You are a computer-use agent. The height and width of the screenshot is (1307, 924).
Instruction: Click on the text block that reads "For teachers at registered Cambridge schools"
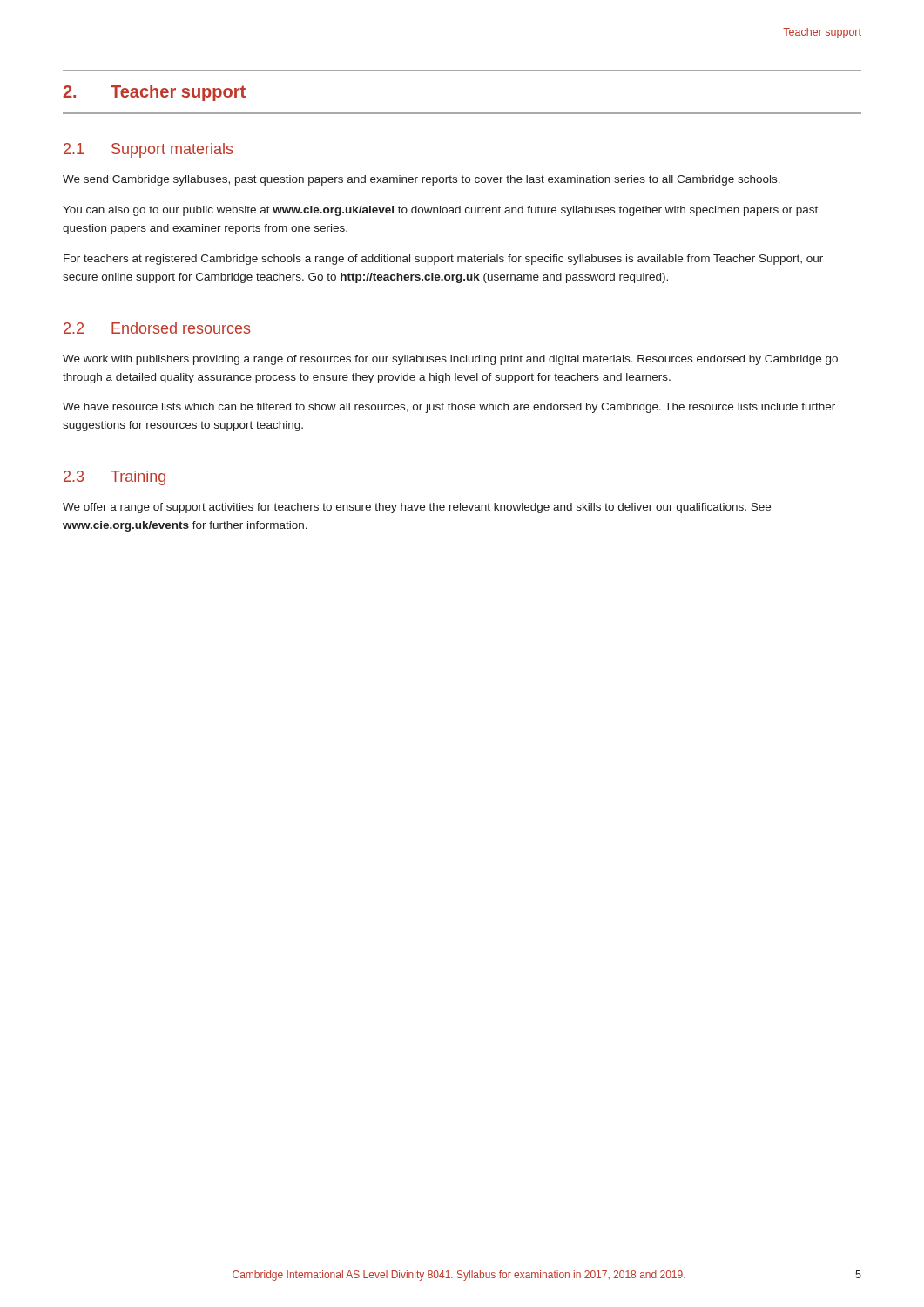coord(443,267)
